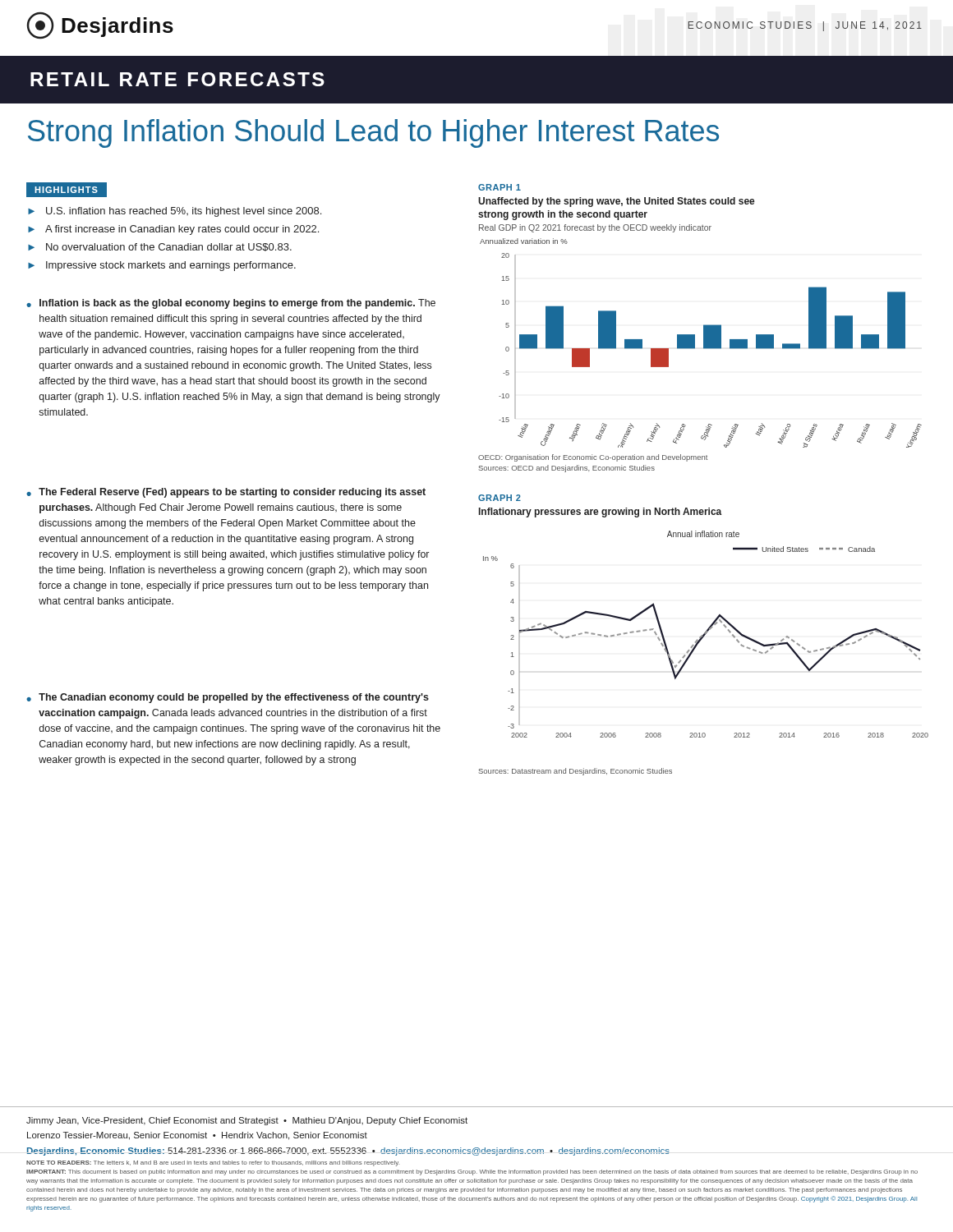The width and height of the screenshot is (953, 1232).
Task: Find the text block starting "NOTE TO READERS:"
Action: pos(472,1185)
